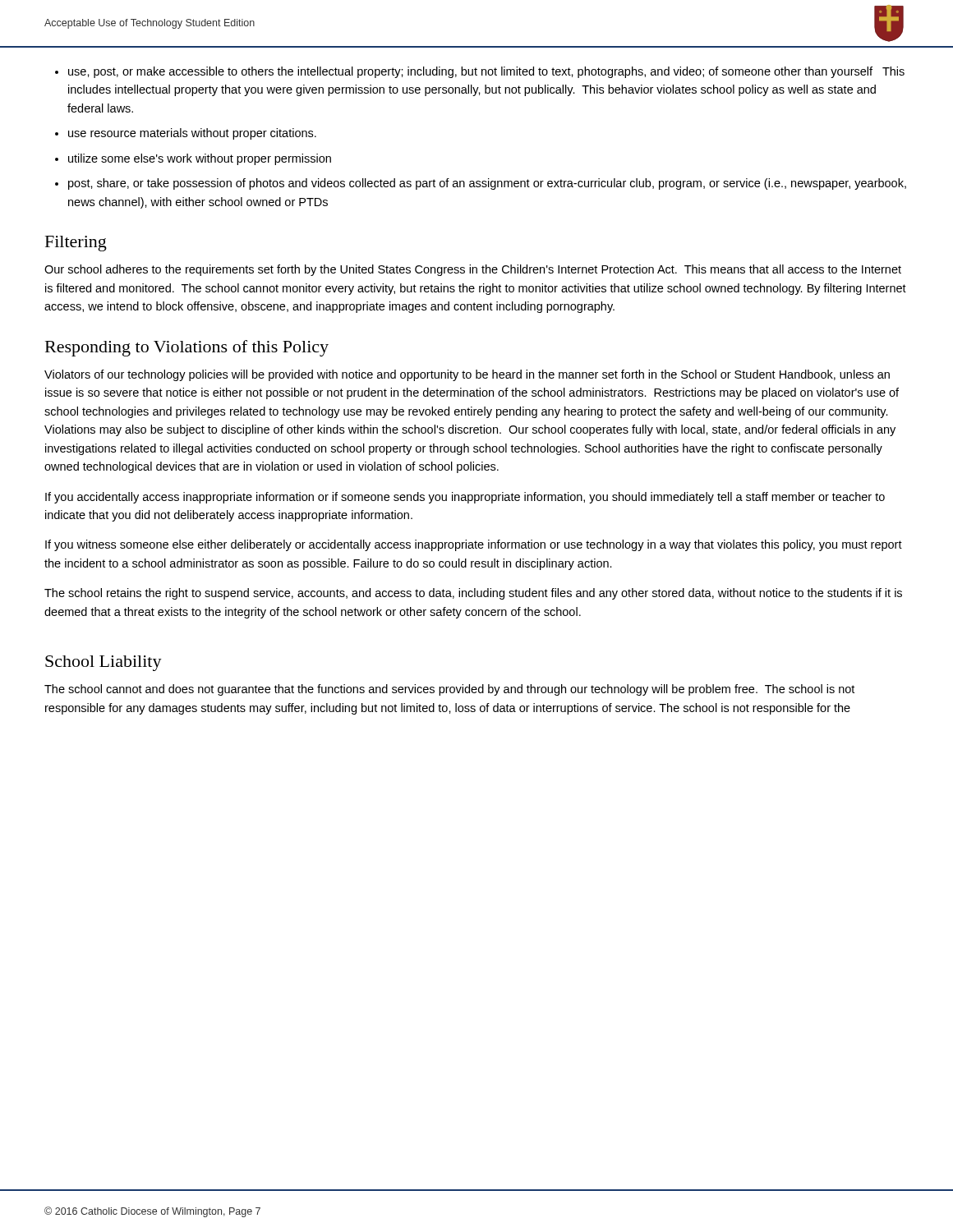This screenshot has height=1232, width=953.
Task: Find the passage starting "post, share, or take possession"
Action: click(x=487, y=193)
